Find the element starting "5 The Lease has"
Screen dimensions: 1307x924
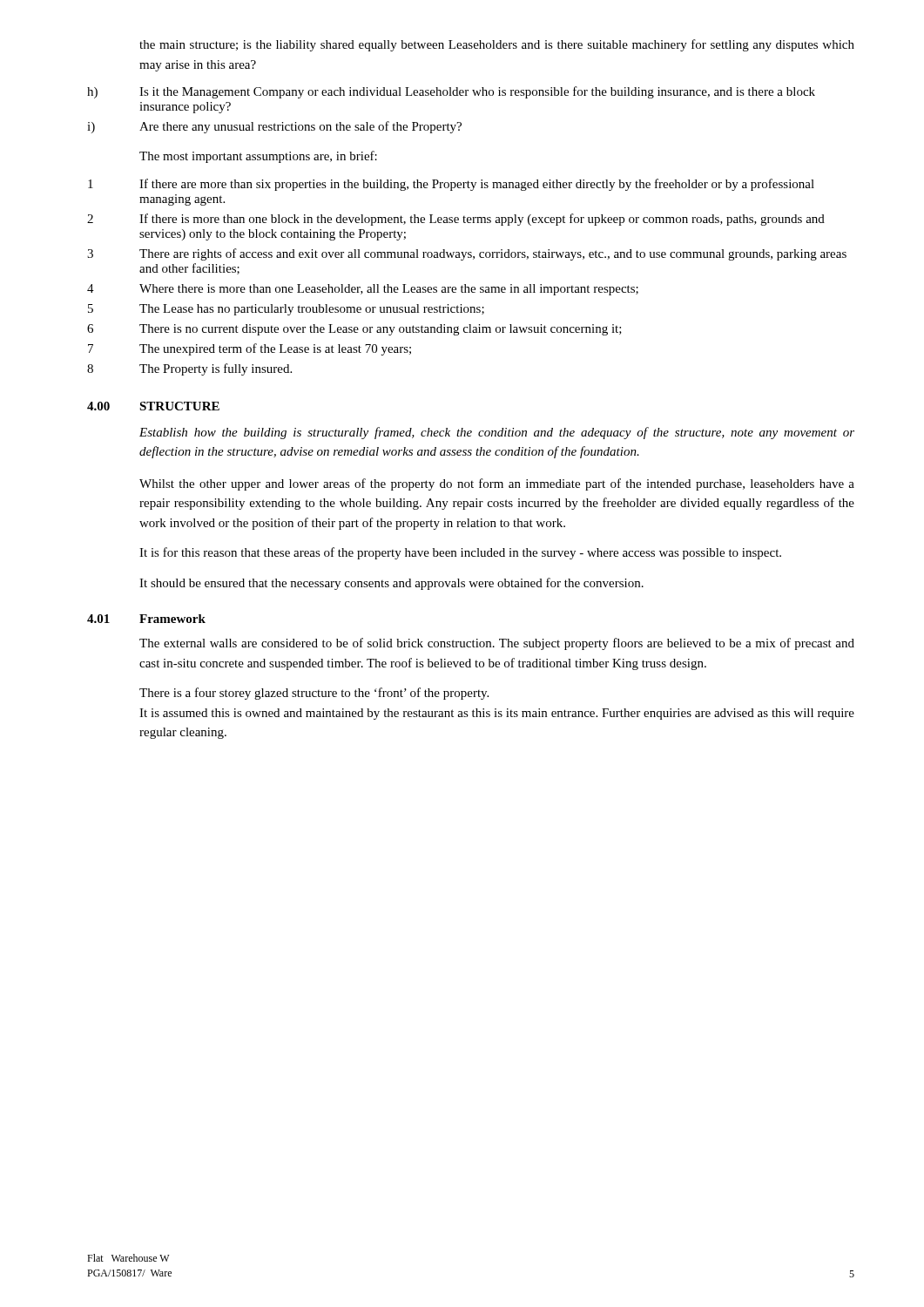(471, 308)
